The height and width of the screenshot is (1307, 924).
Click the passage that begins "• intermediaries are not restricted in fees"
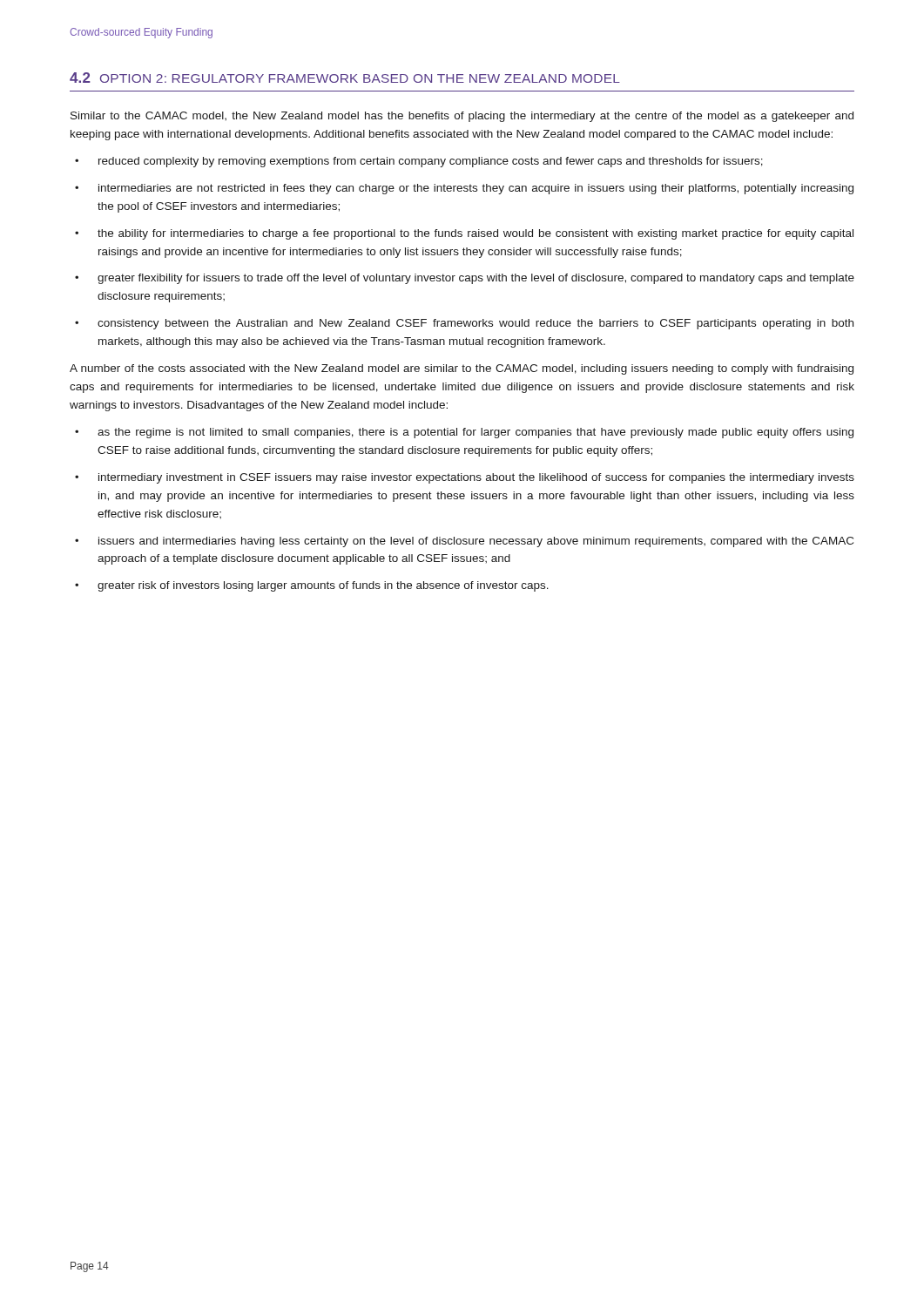click(462, 198)
